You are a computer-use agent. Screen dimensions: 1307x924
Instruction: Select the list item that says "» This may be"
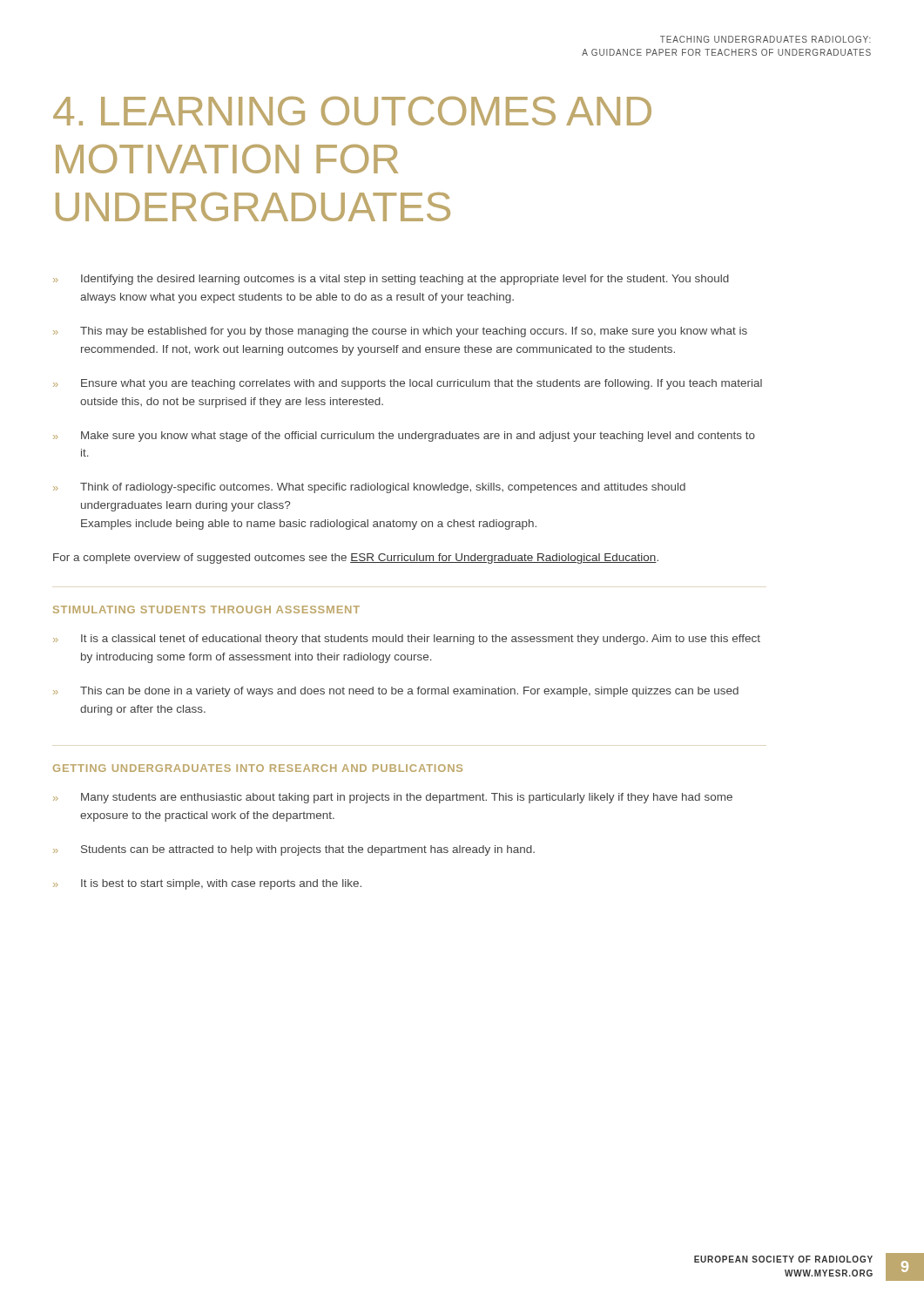tap(409, 341)
